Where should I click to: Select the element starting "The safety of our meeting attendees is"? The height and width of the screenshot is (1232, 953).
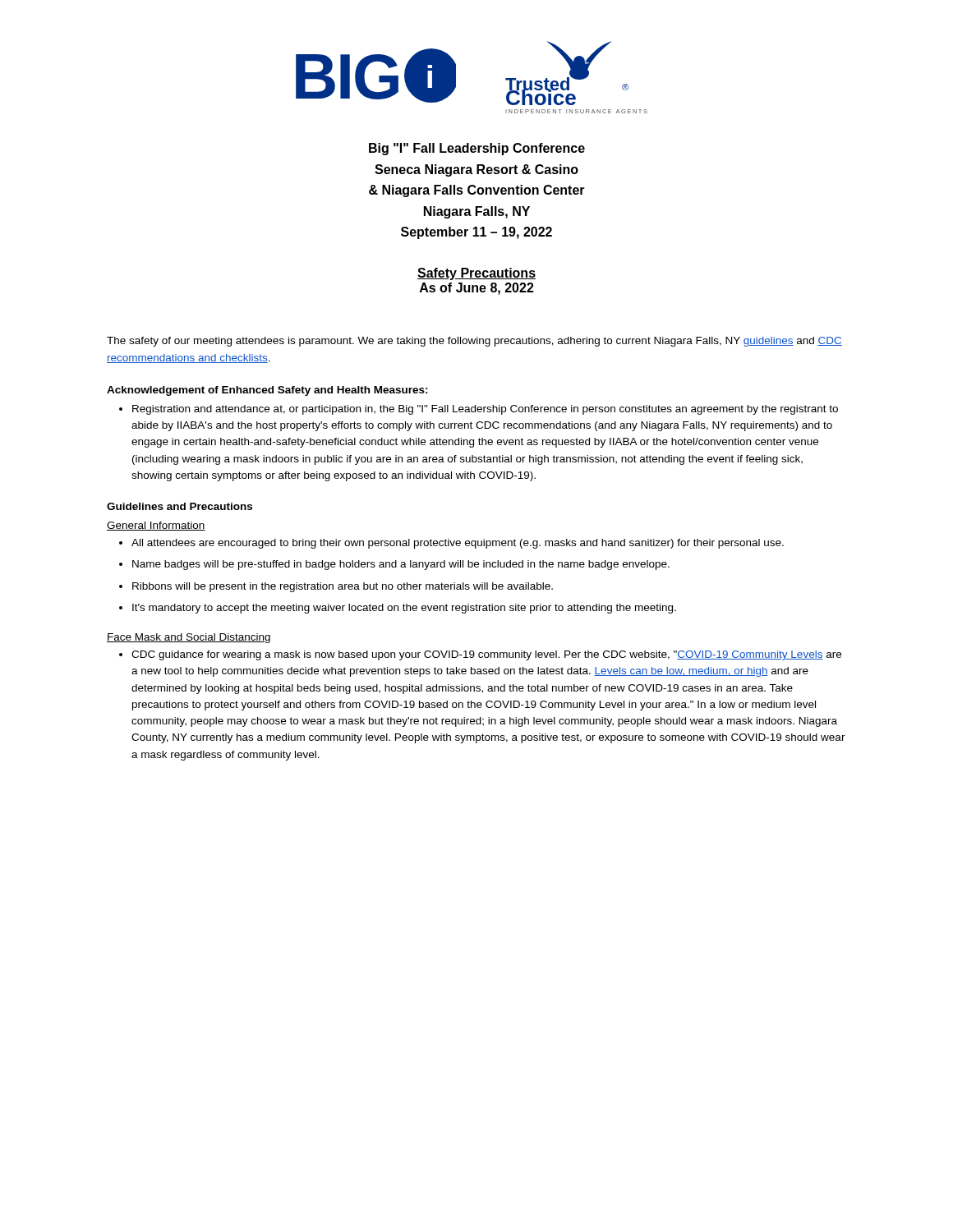[x=474, y=349]
